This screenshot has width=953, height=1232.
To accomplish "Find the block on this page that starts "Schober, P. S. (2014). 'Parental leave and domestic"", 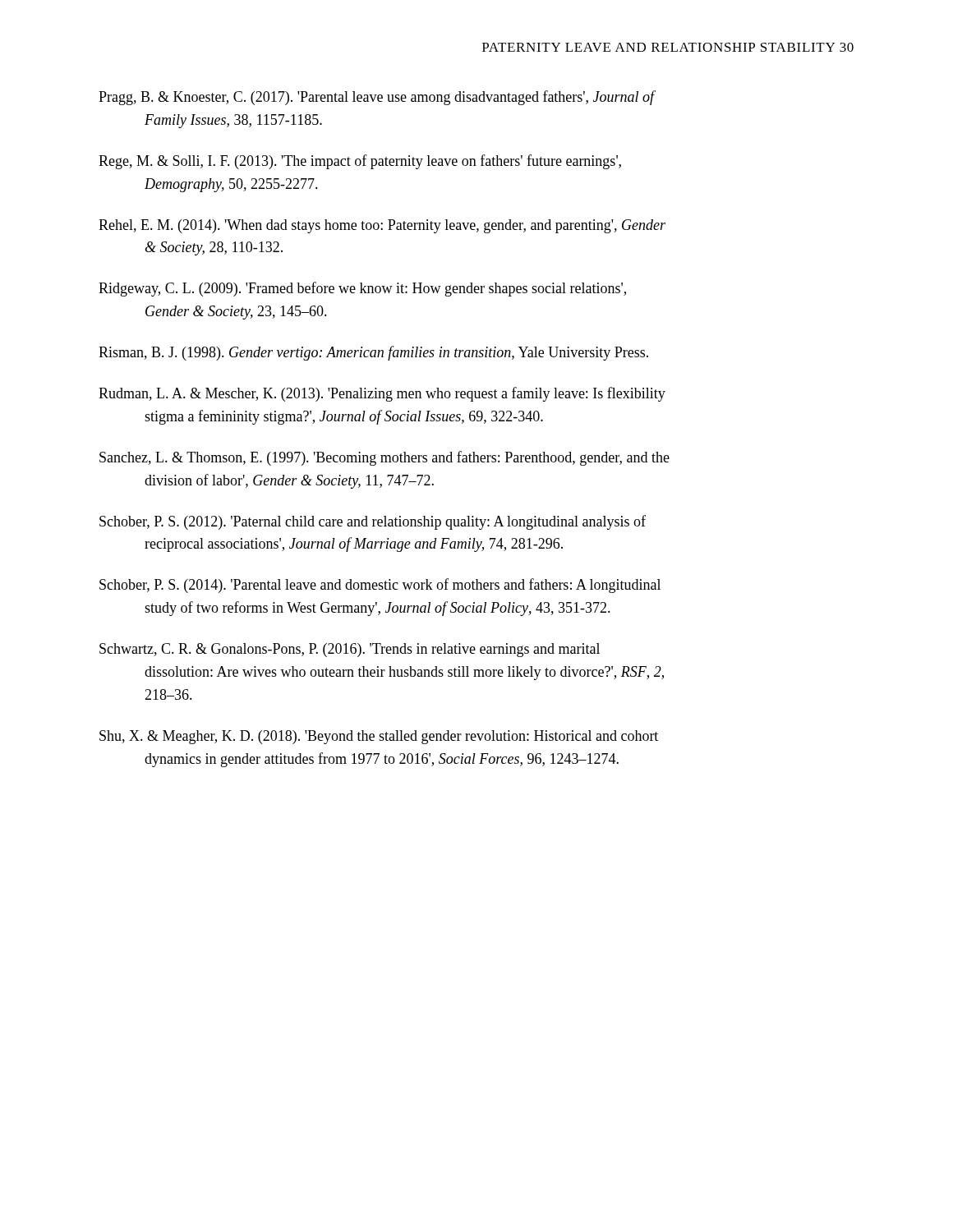I will [476, 597].
